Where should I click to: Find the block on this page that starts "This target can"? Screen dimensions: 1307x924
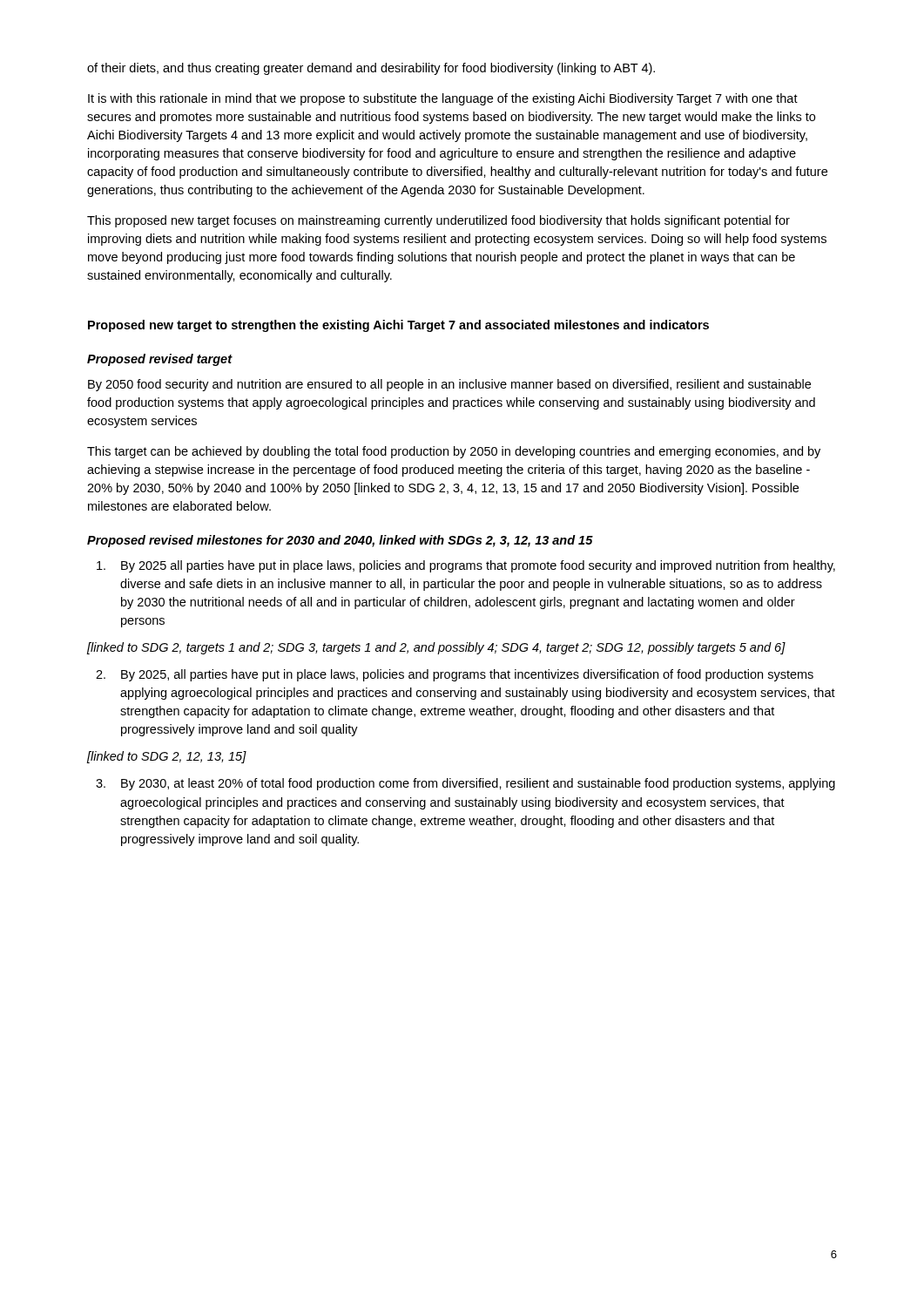[x=454, y=479]
